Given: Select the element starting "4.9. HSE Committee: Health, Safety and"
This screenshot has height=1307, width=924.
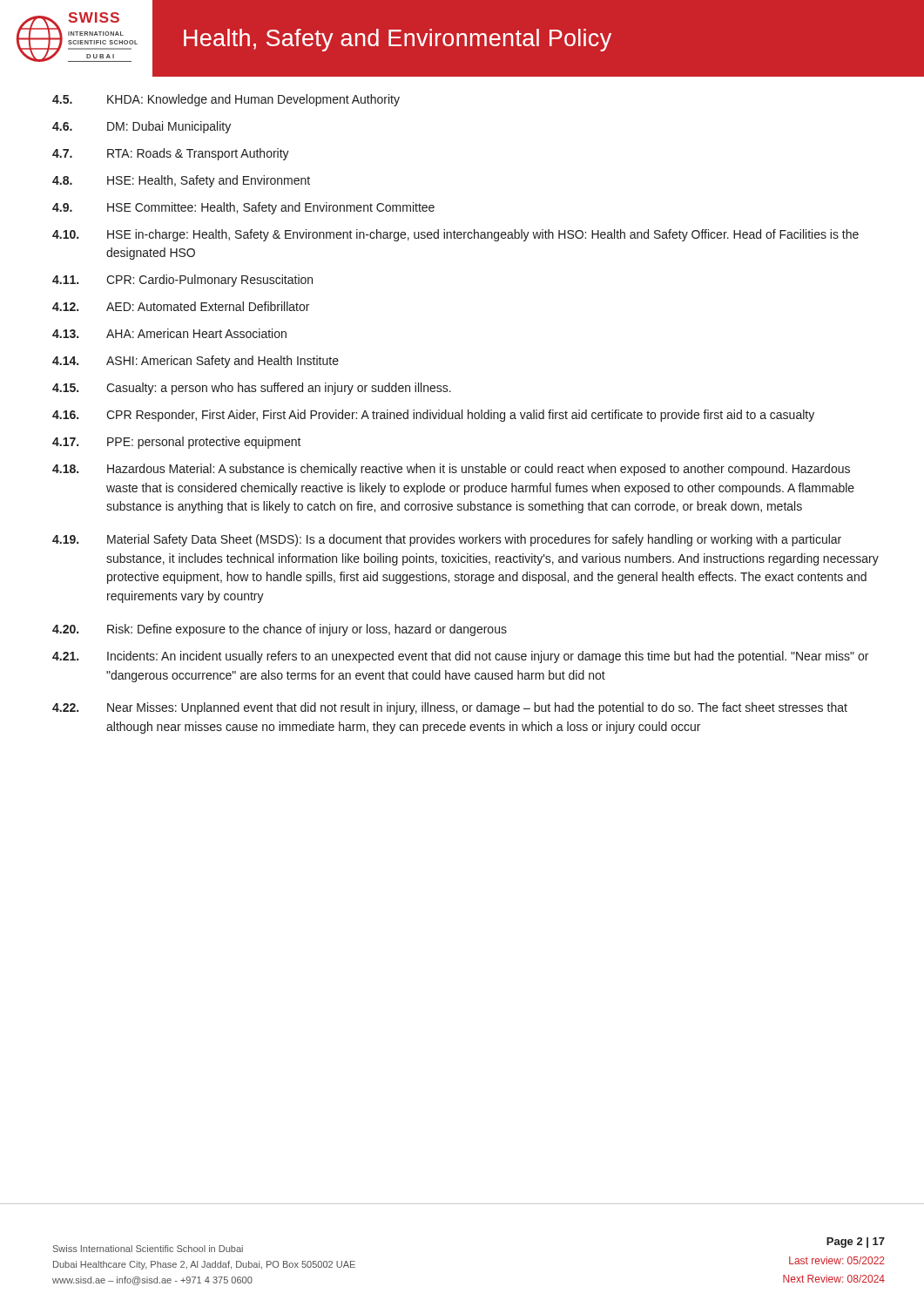Looking at the screenshot, I should coord(243,208).
